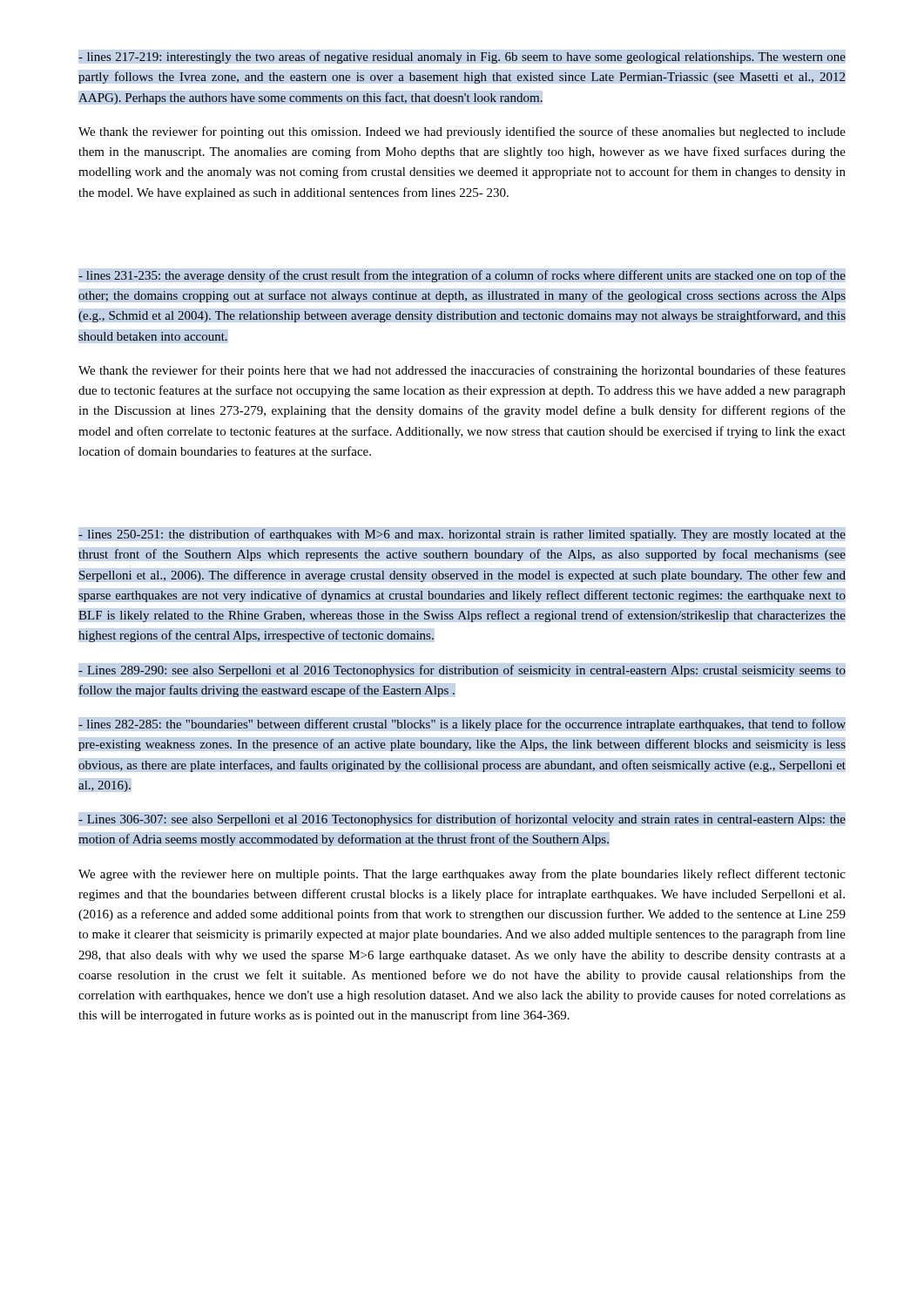Locate the passage starting "We thank the reviewer for pointing"
This screenshot has height=1307, width=924.
click(x=462, y=162)
